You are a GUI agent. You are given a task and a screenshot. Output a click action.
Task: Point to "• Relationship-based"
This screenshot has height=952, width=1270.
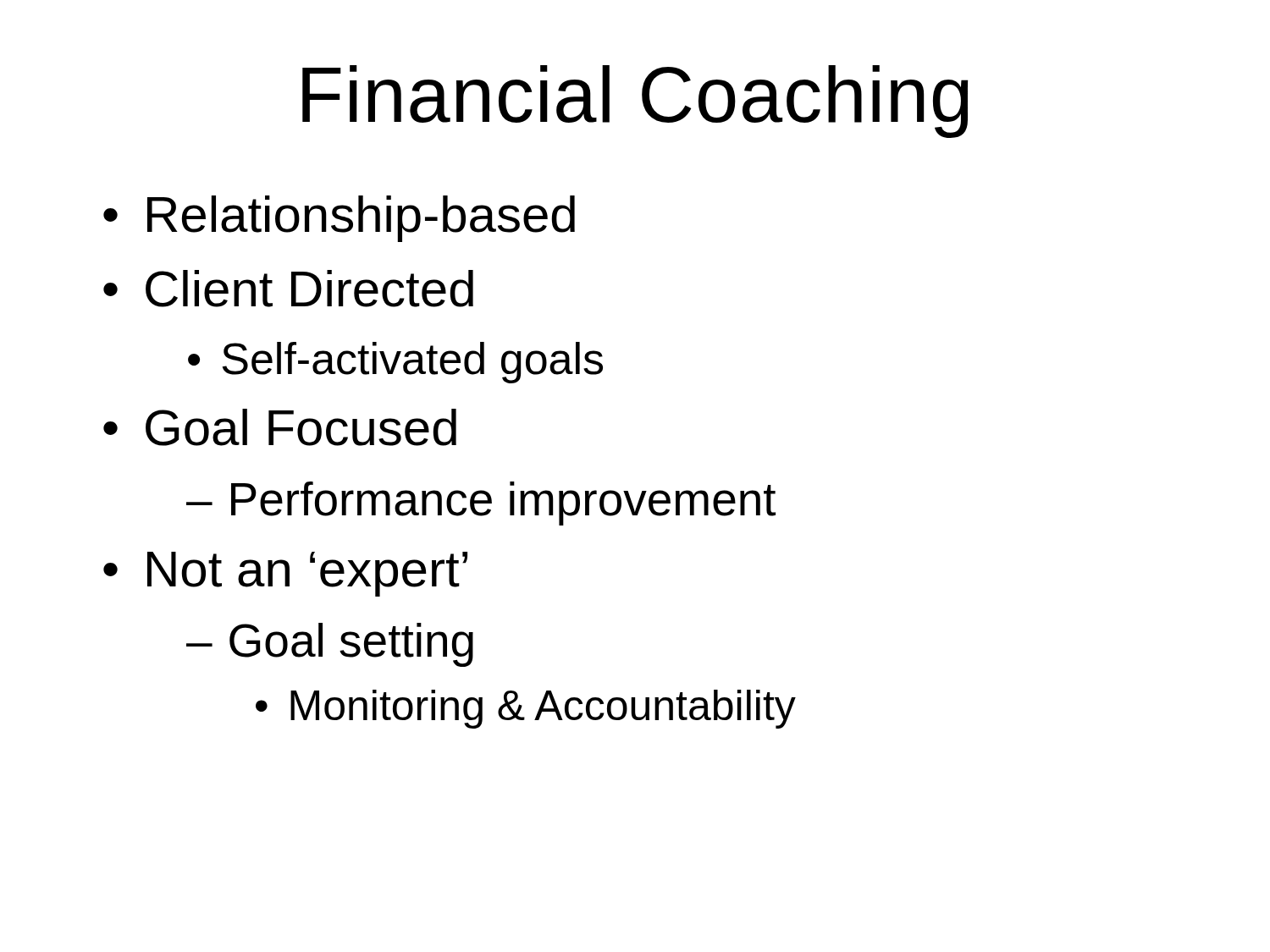(x=340, y=215)
